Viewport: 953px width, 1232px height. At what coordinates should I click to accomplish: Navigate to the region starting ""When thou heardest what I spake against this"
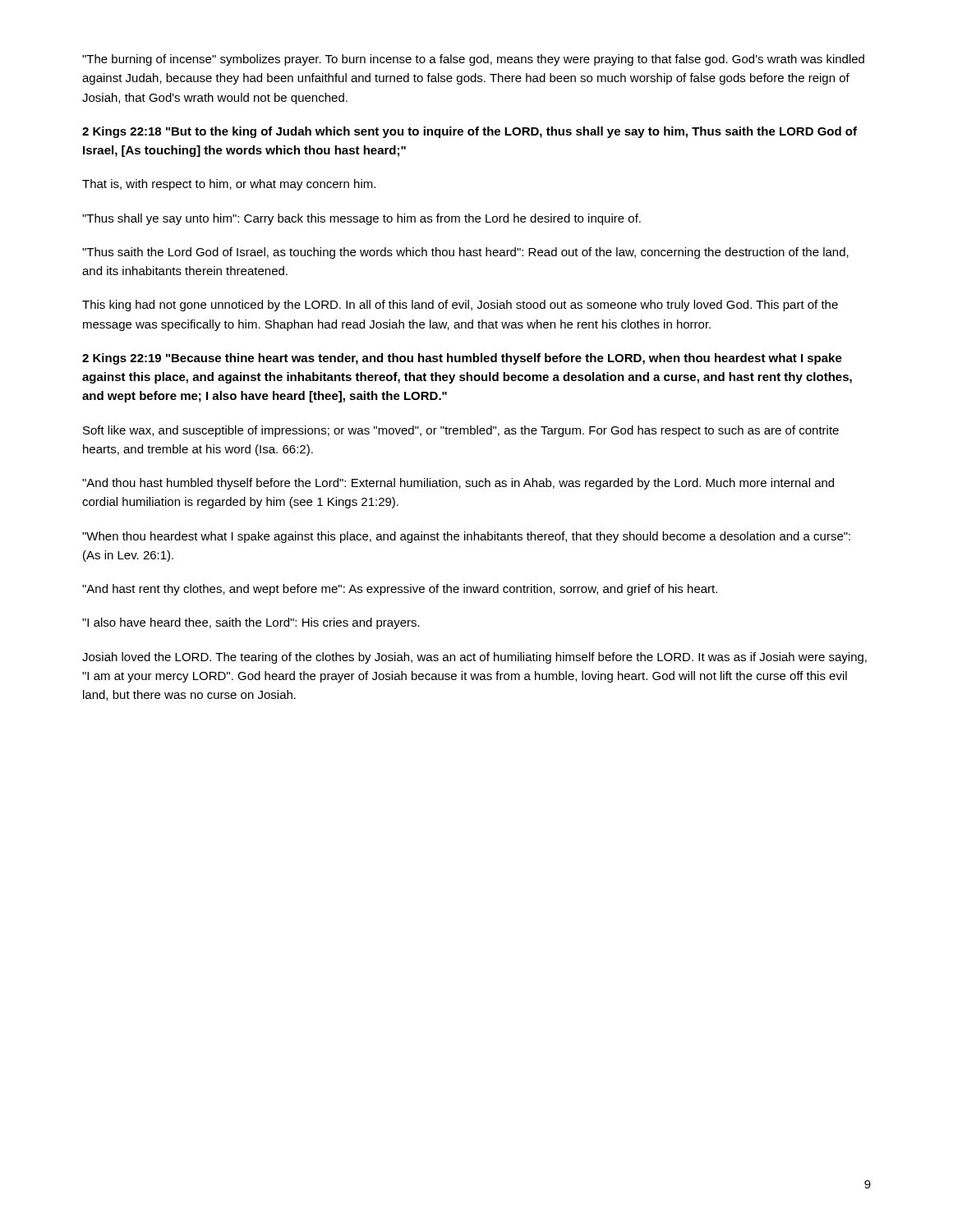coord(467,545)
